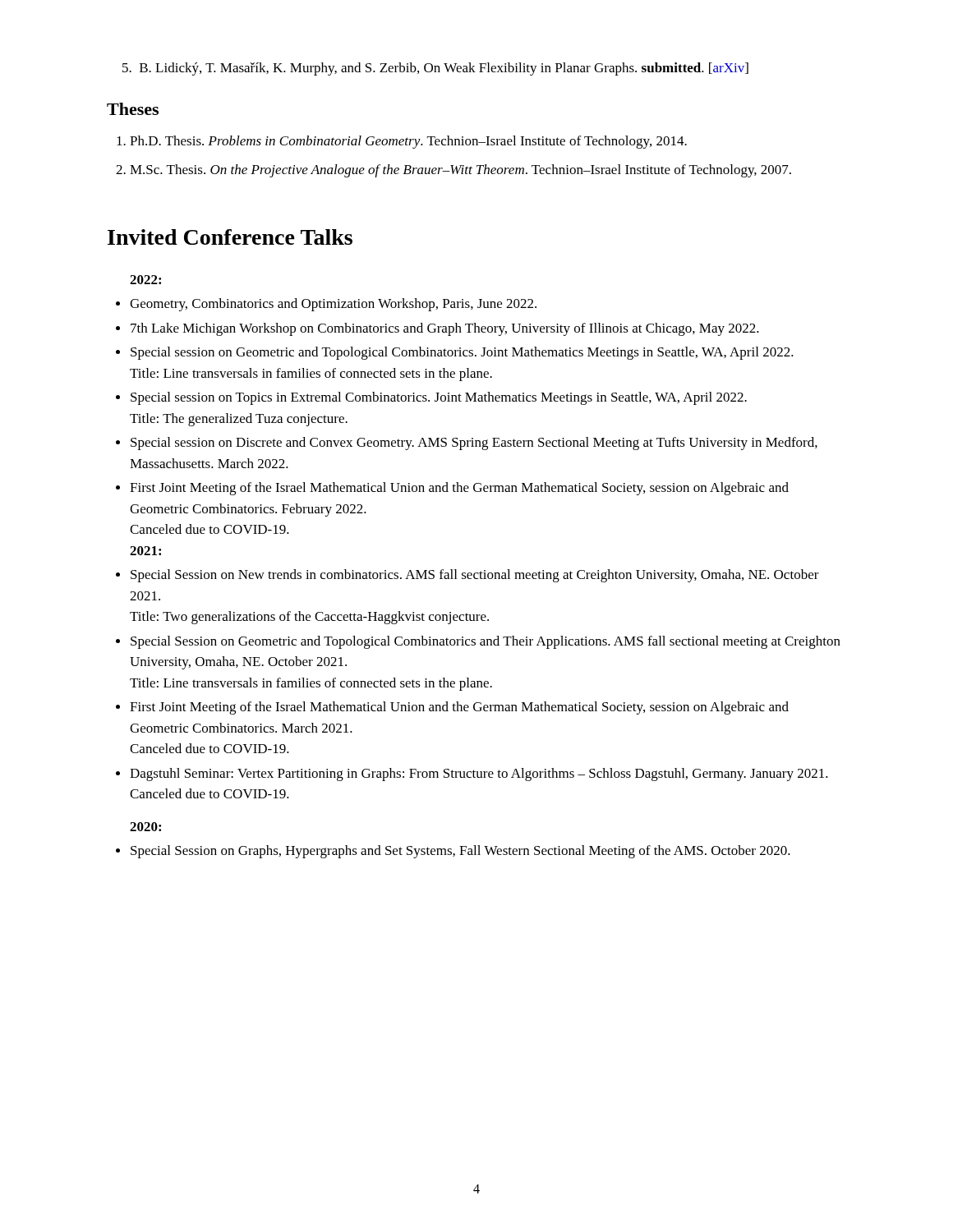Point to the region starting "Special session on Geometric and Topological Combinatorics. Joint"

(488, 363)
